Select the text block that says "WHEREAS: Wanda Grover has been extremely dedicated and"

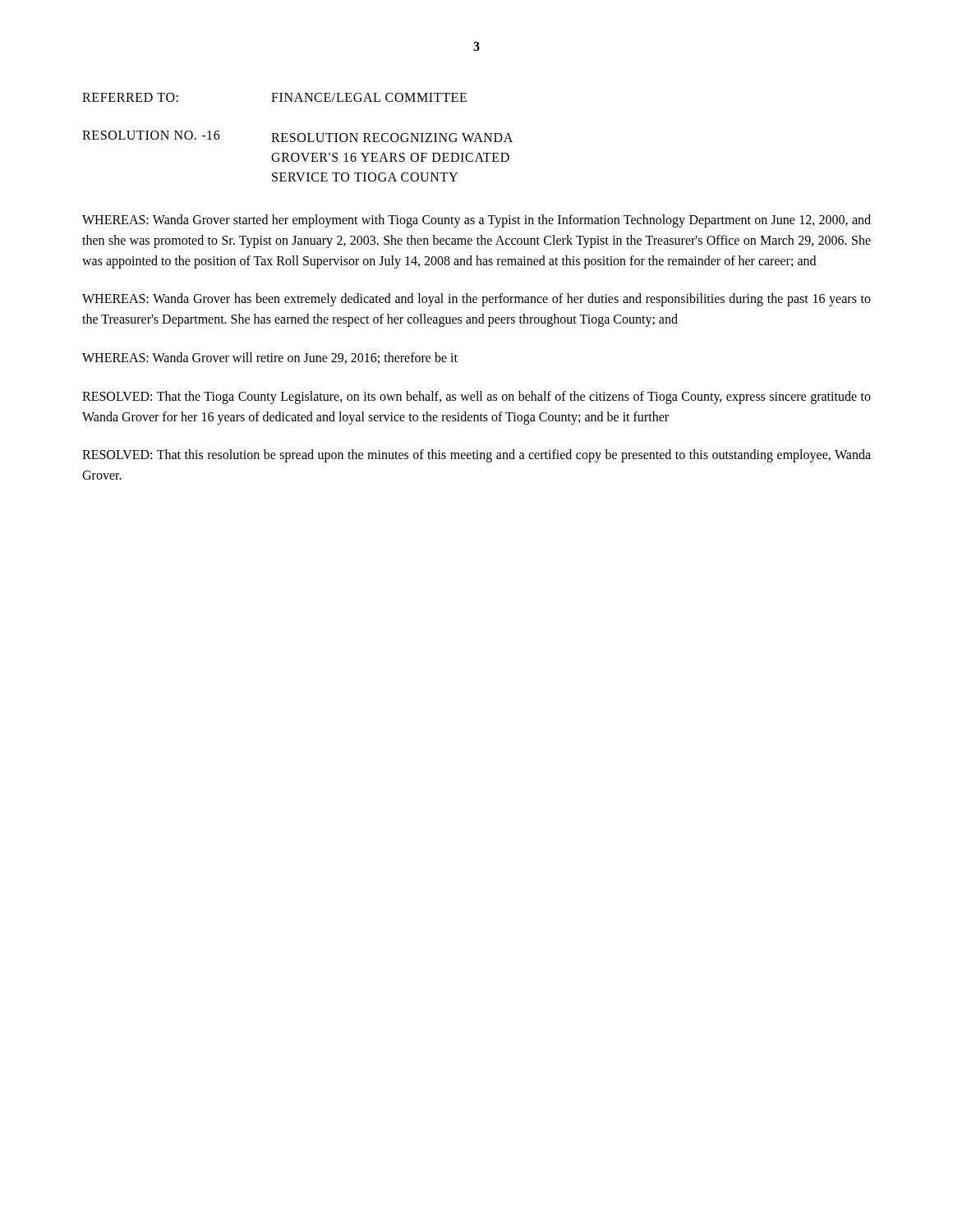476,309
